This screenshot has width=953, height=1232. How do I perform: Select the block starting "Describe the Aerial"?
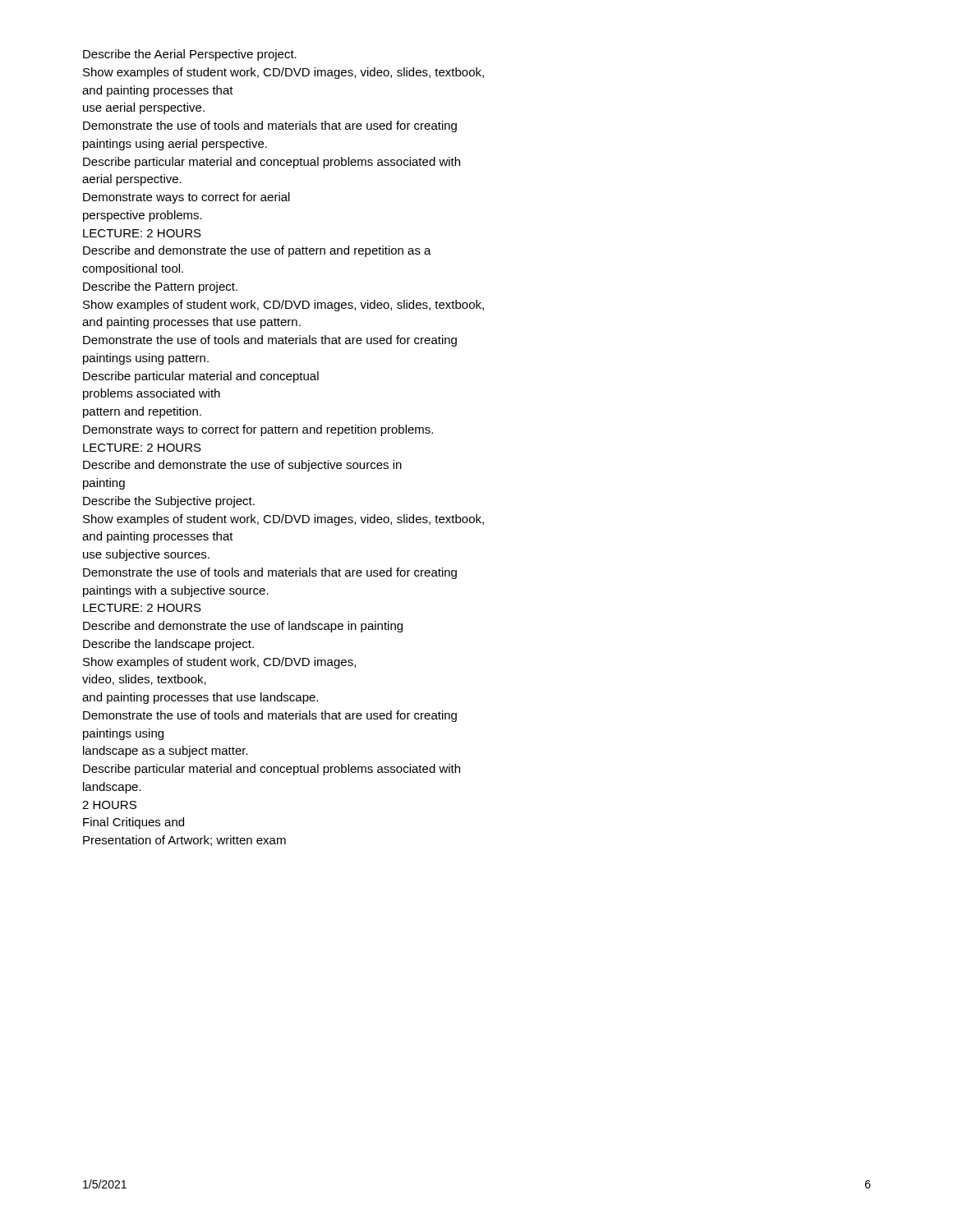(x=190, y=55)
